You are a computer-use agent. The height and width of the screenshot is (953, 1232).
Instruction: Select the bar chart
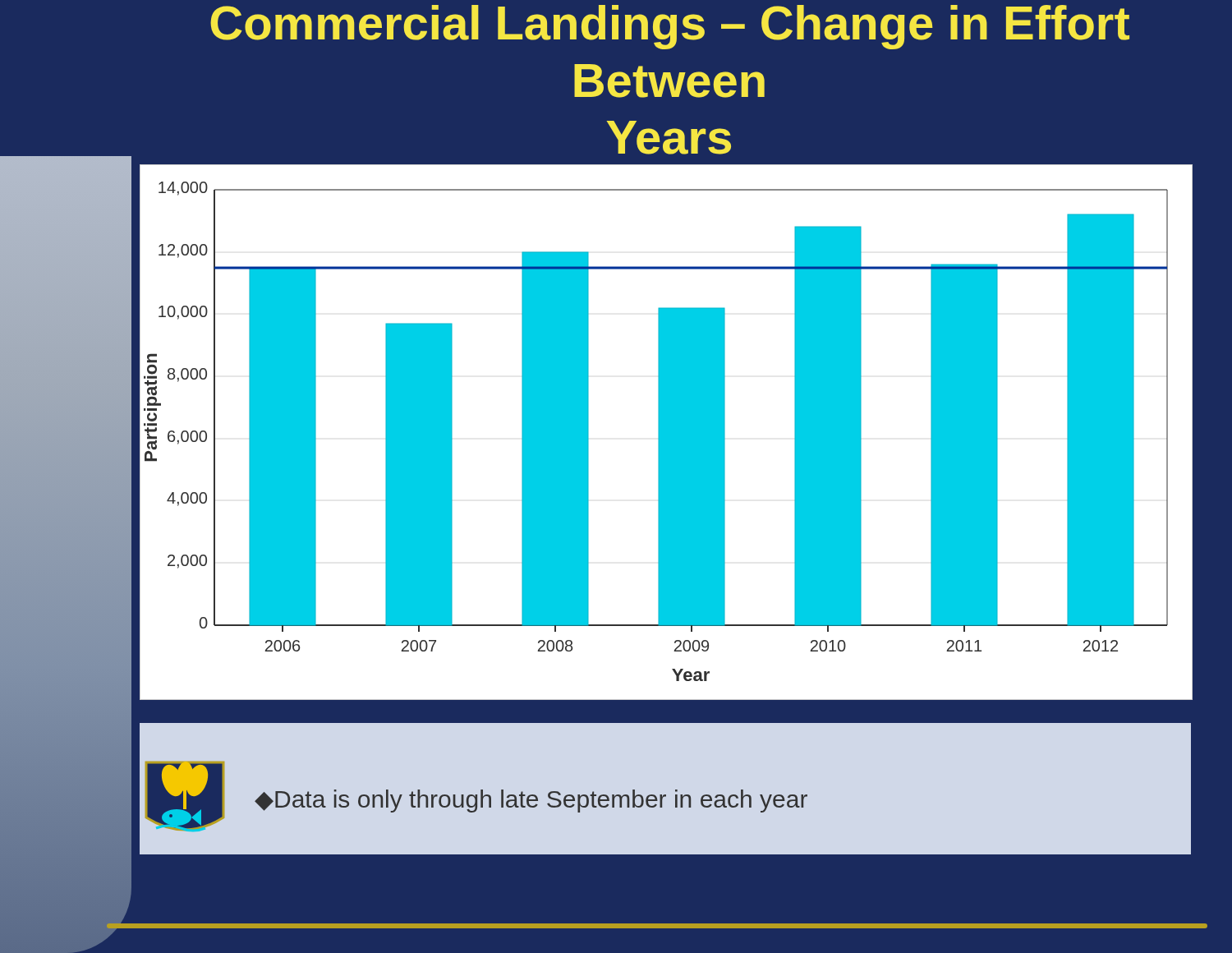[x=666, y=432]
